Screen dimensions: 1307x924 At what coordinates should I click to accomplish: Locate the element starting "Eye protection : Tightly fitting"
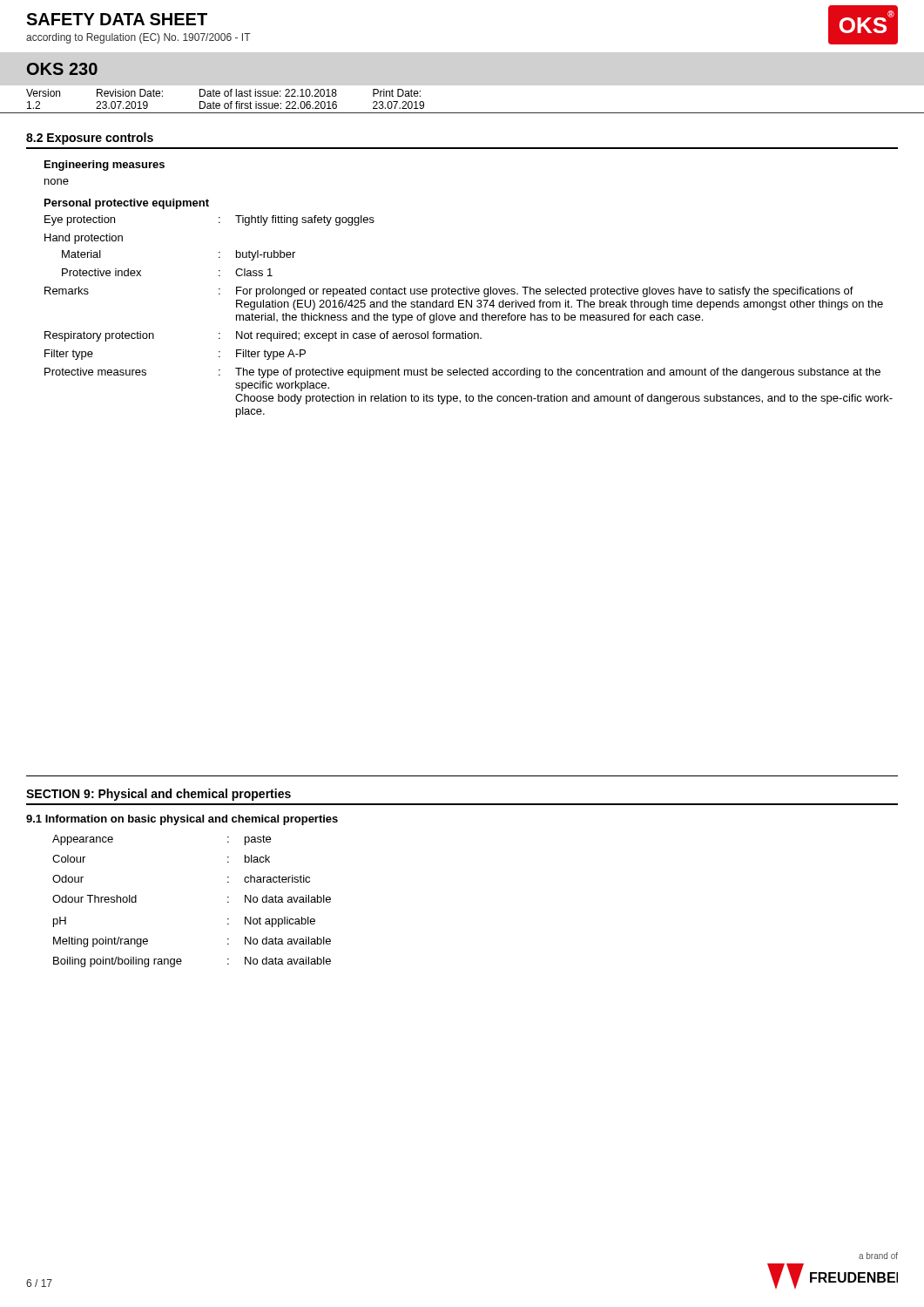77,220
